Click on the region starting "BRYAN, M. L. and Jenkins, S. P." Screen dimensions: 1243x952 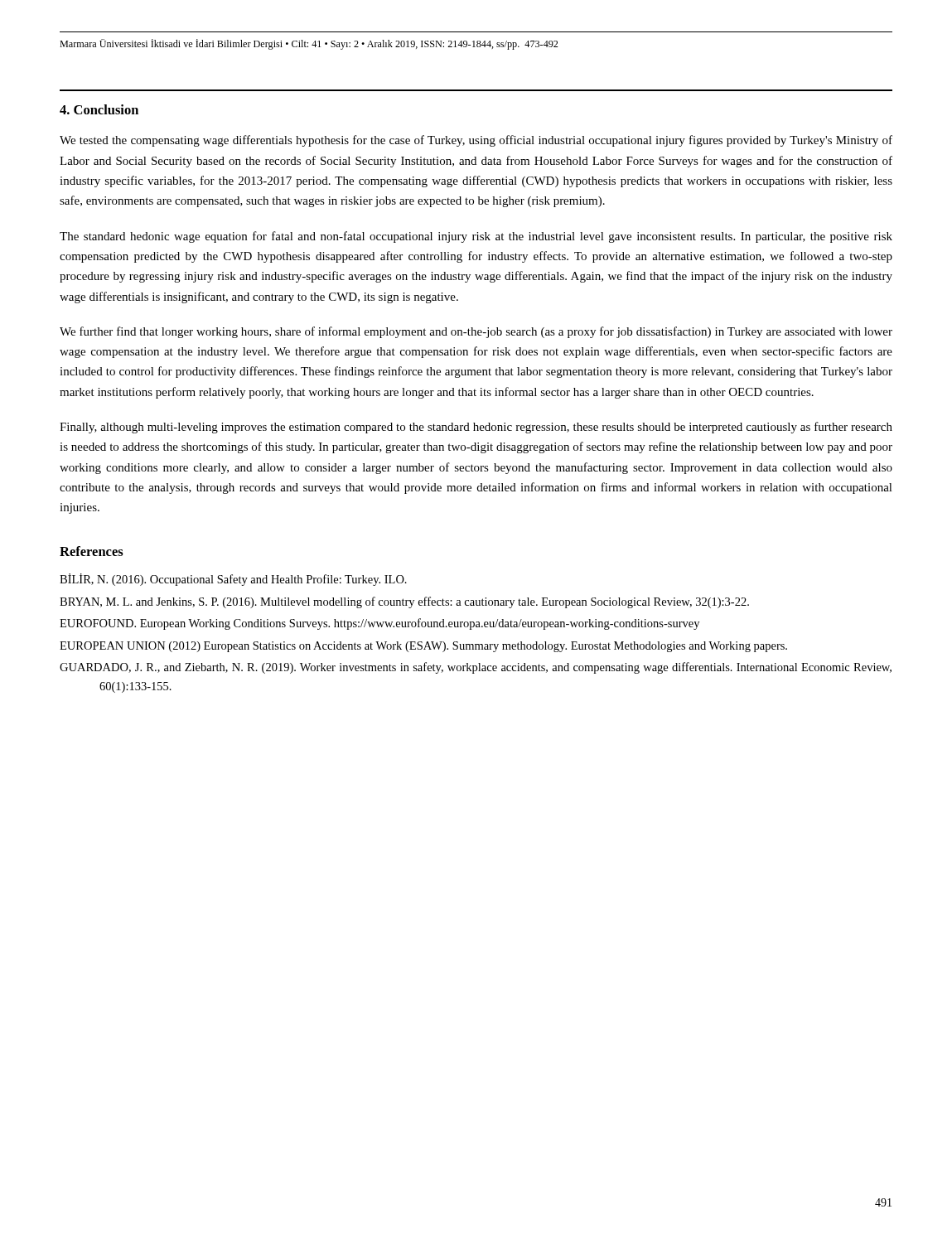pyautogui.click(x=405, y=602)
